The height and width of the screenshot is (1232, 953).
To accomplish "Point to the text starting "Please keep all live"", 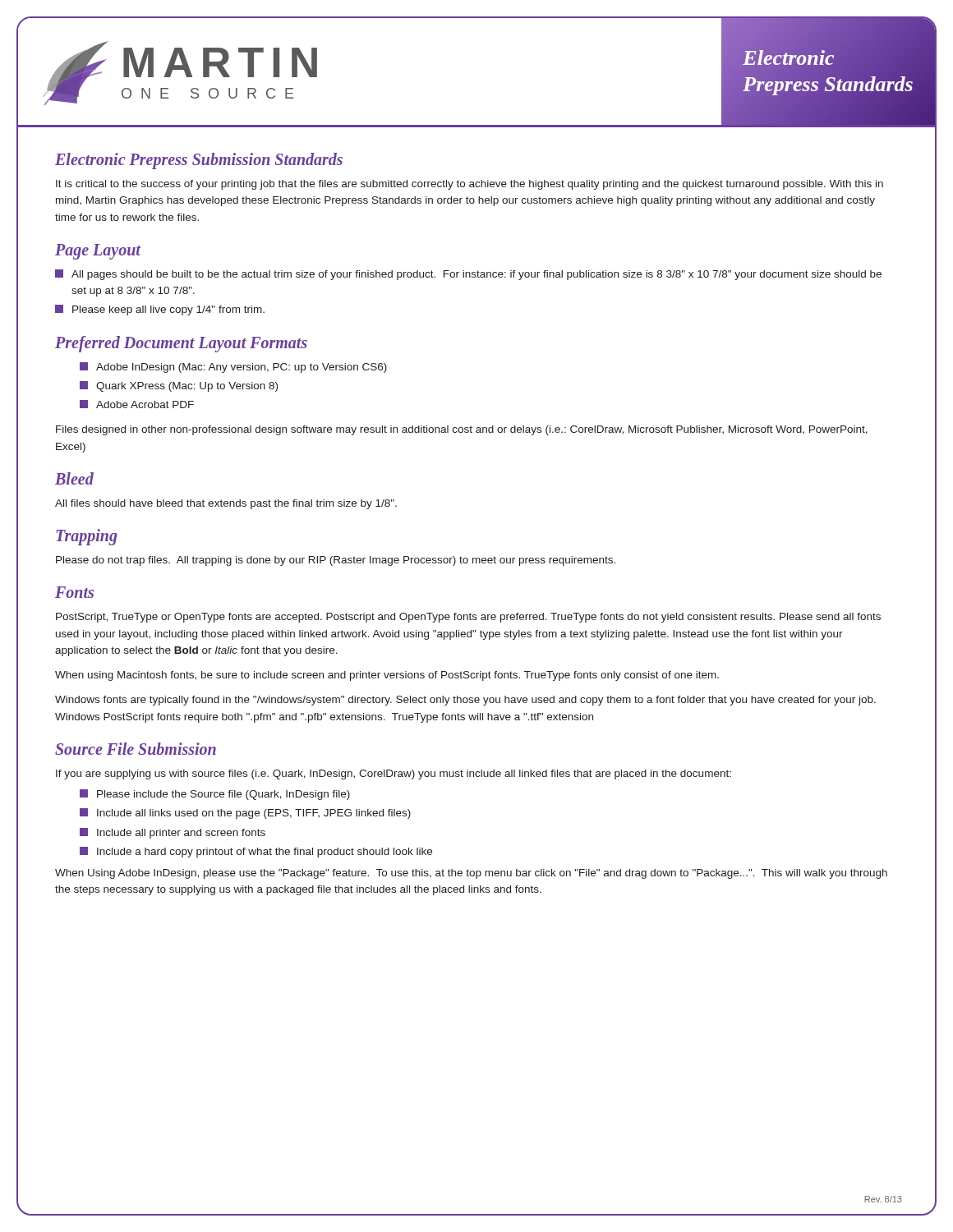I will [x=160, y=310].
